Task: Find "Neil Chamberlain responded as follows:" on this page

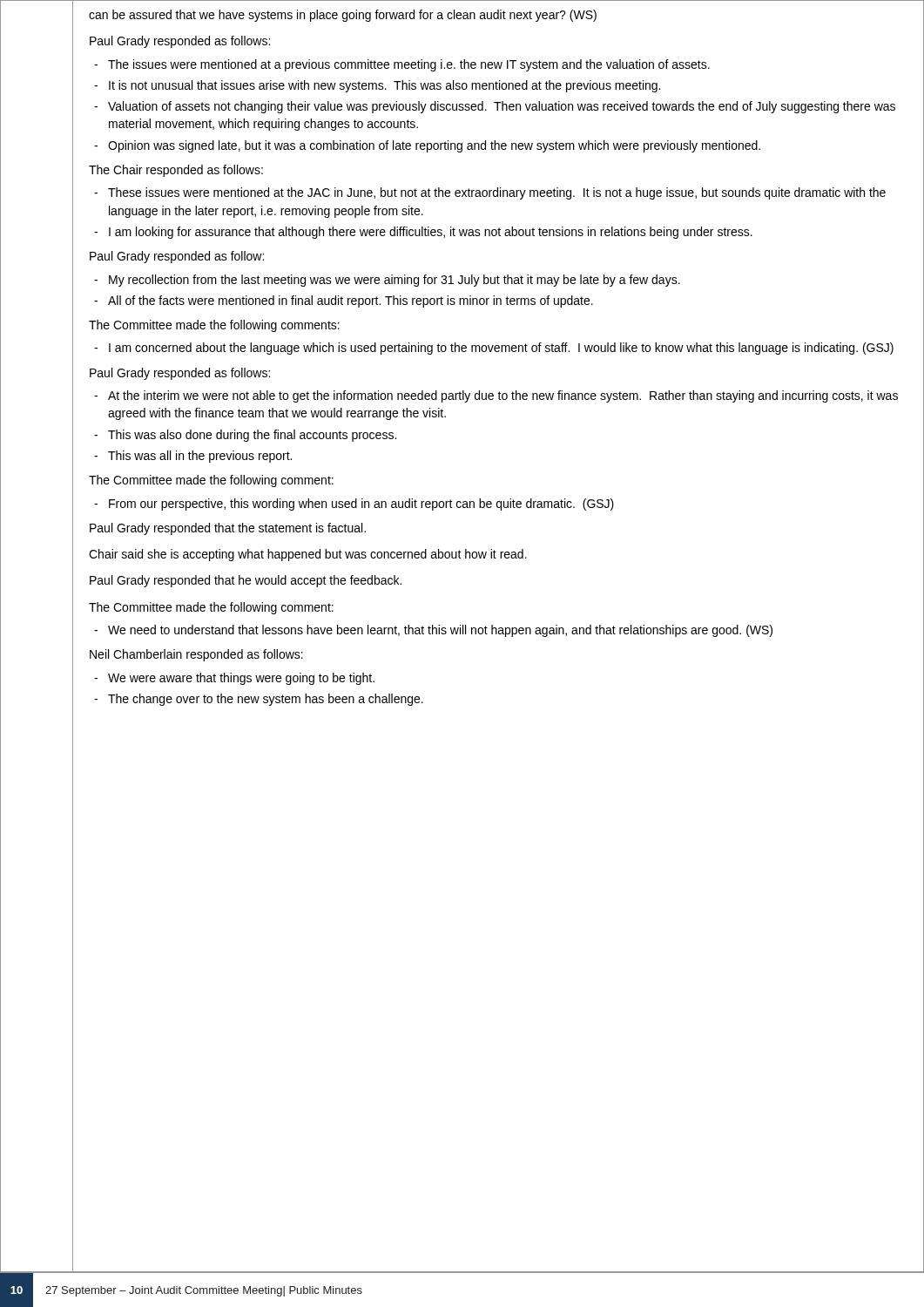Action: (196, 655)
